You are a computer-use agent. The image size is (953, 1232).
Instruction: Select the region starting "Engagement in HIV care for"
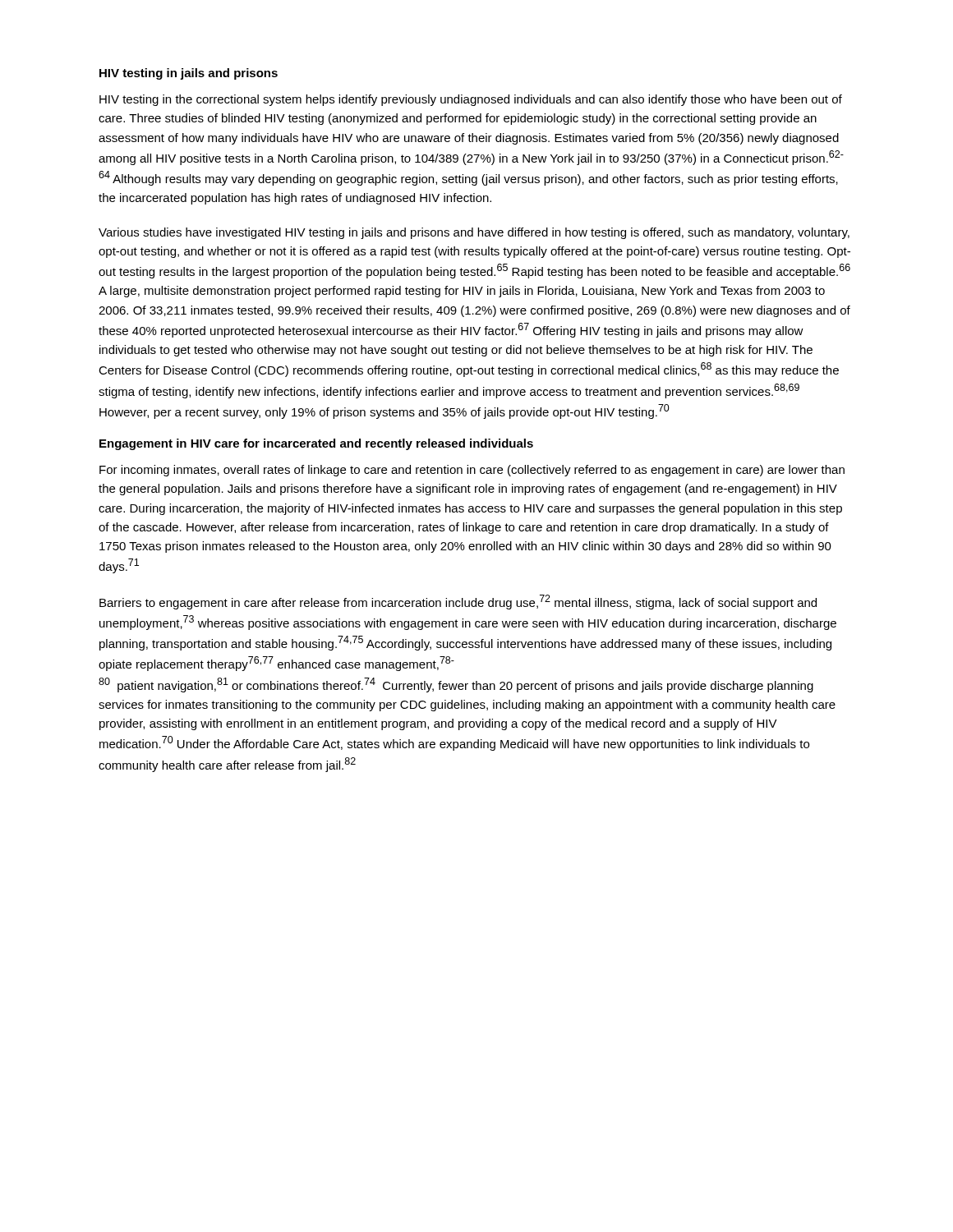point(316,443)
